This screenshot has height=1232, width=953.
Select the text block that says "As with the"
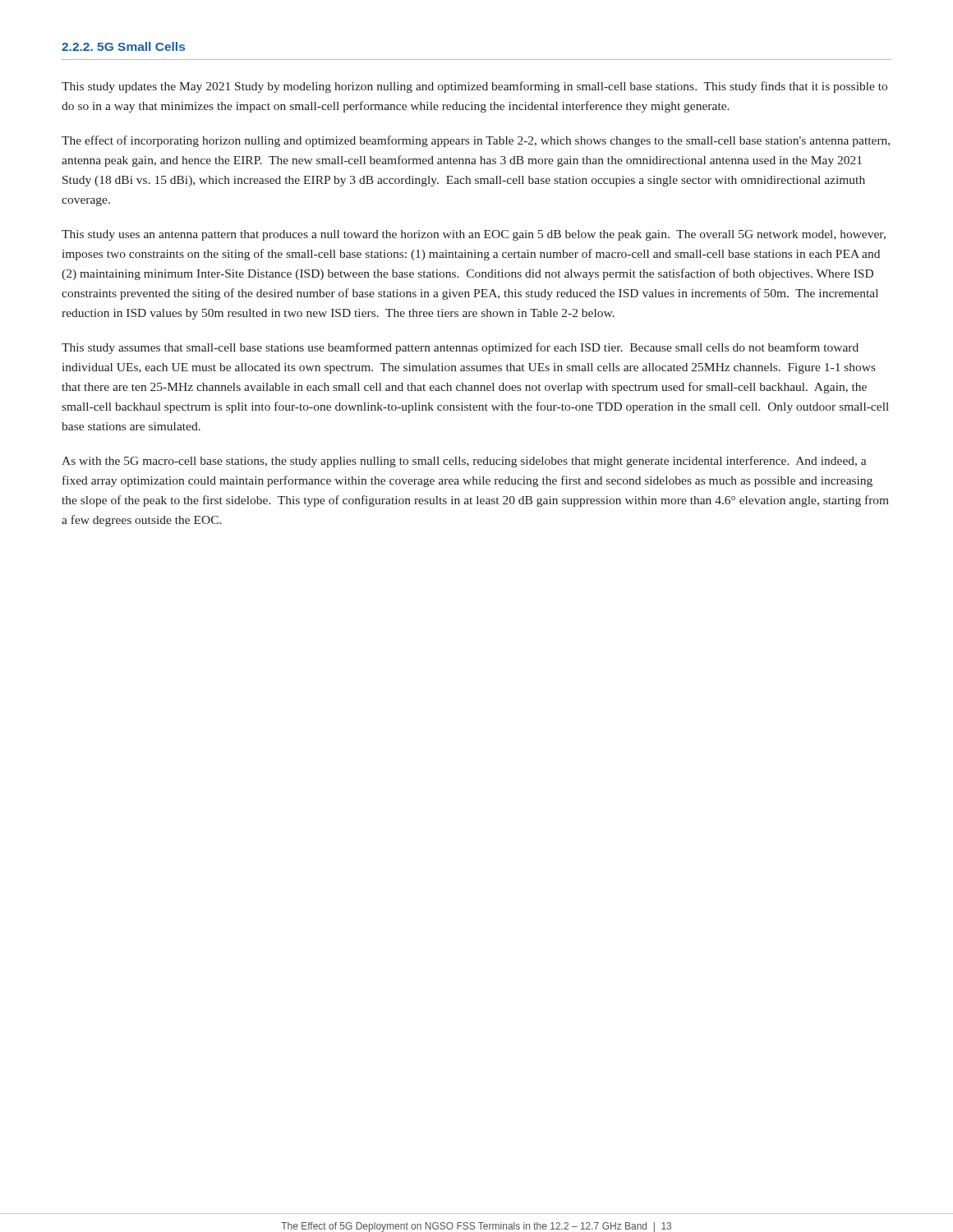(475, 490)
